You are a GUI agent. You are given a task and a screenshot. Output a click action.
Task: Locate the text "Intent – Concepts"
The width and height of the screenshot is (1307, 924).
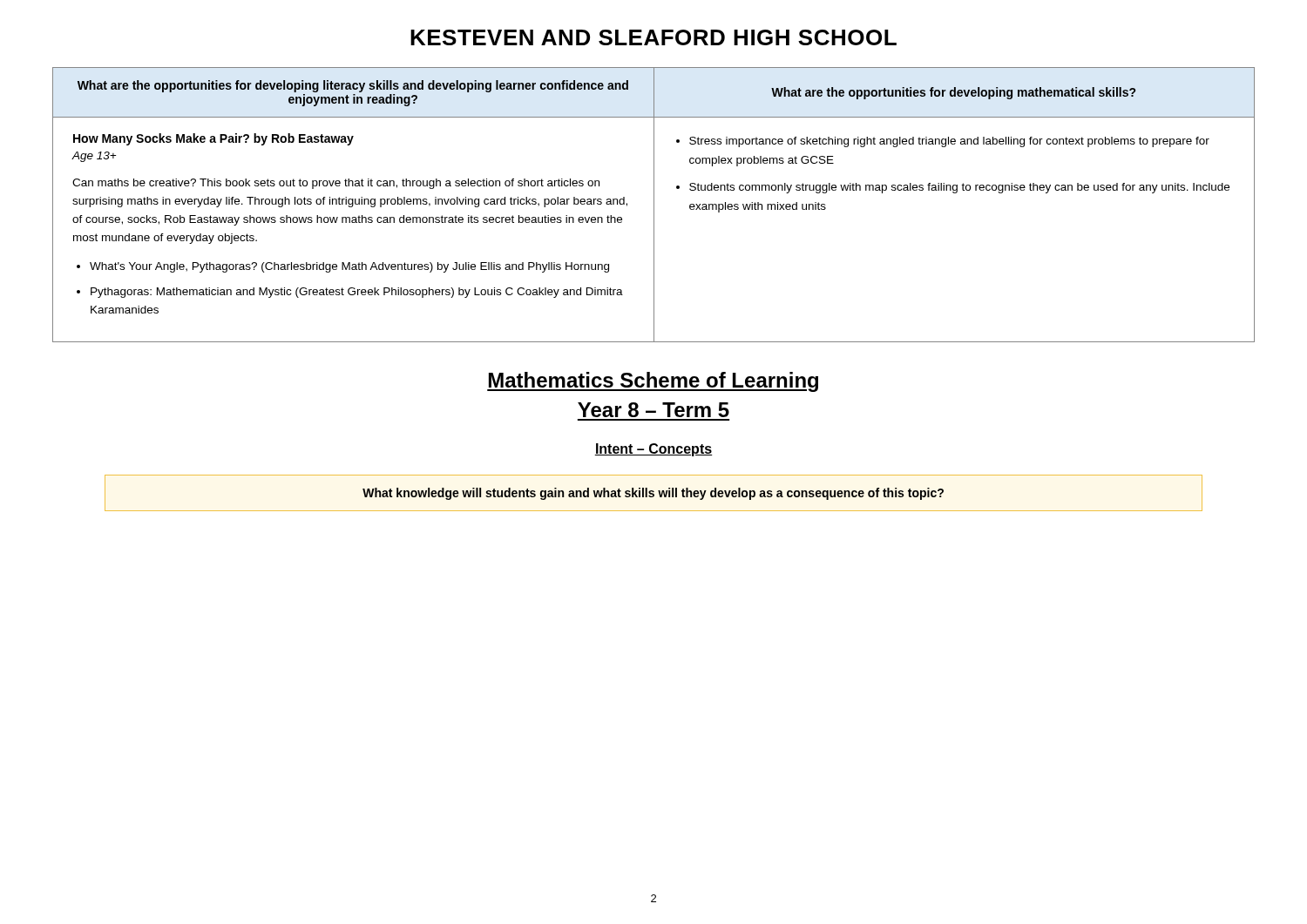(653, 449)
